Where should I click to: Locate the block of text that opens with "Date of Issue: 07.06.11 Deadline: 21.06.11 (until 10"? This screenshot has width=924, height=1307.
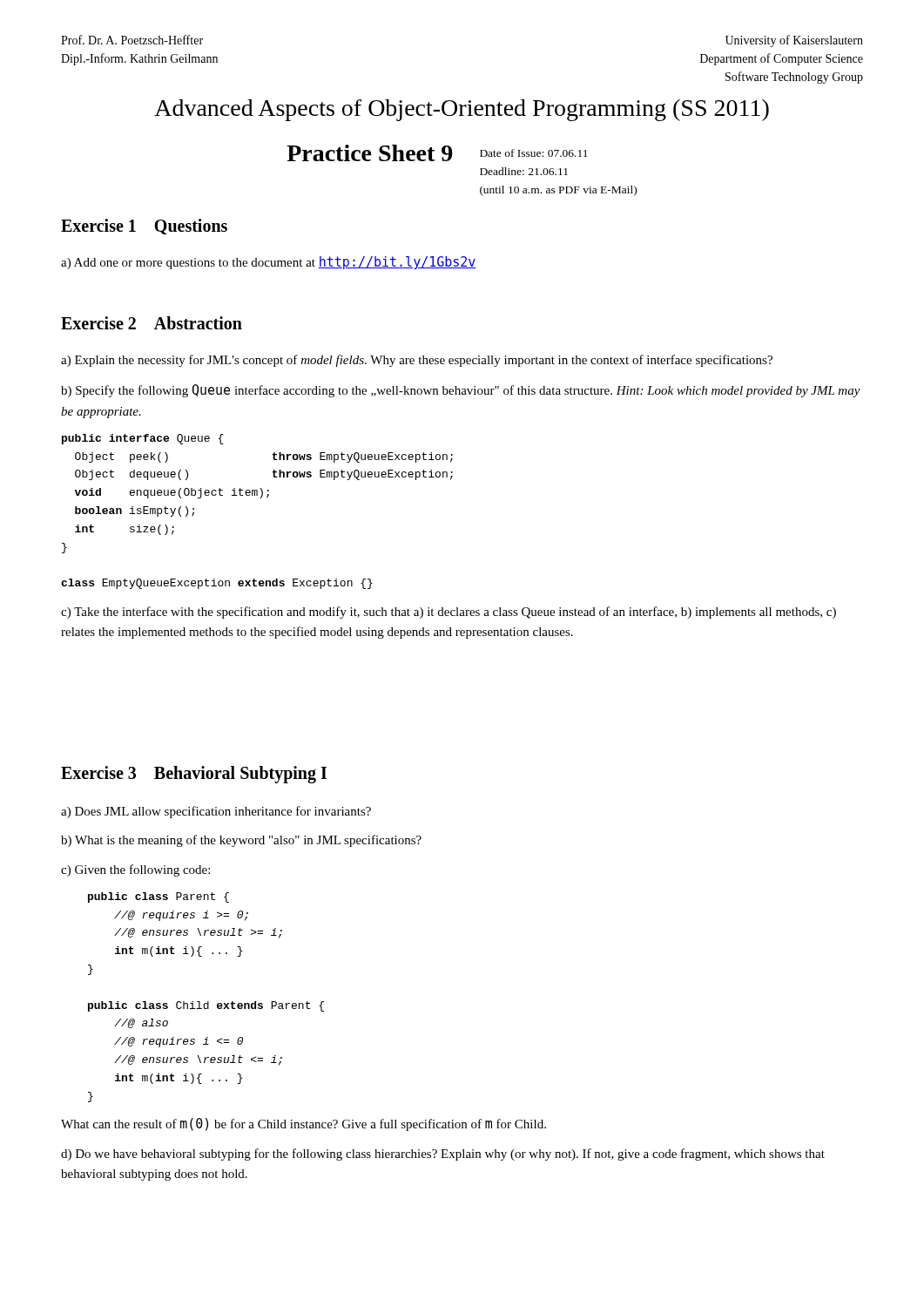pyautogui.click(x=558, y=171)
